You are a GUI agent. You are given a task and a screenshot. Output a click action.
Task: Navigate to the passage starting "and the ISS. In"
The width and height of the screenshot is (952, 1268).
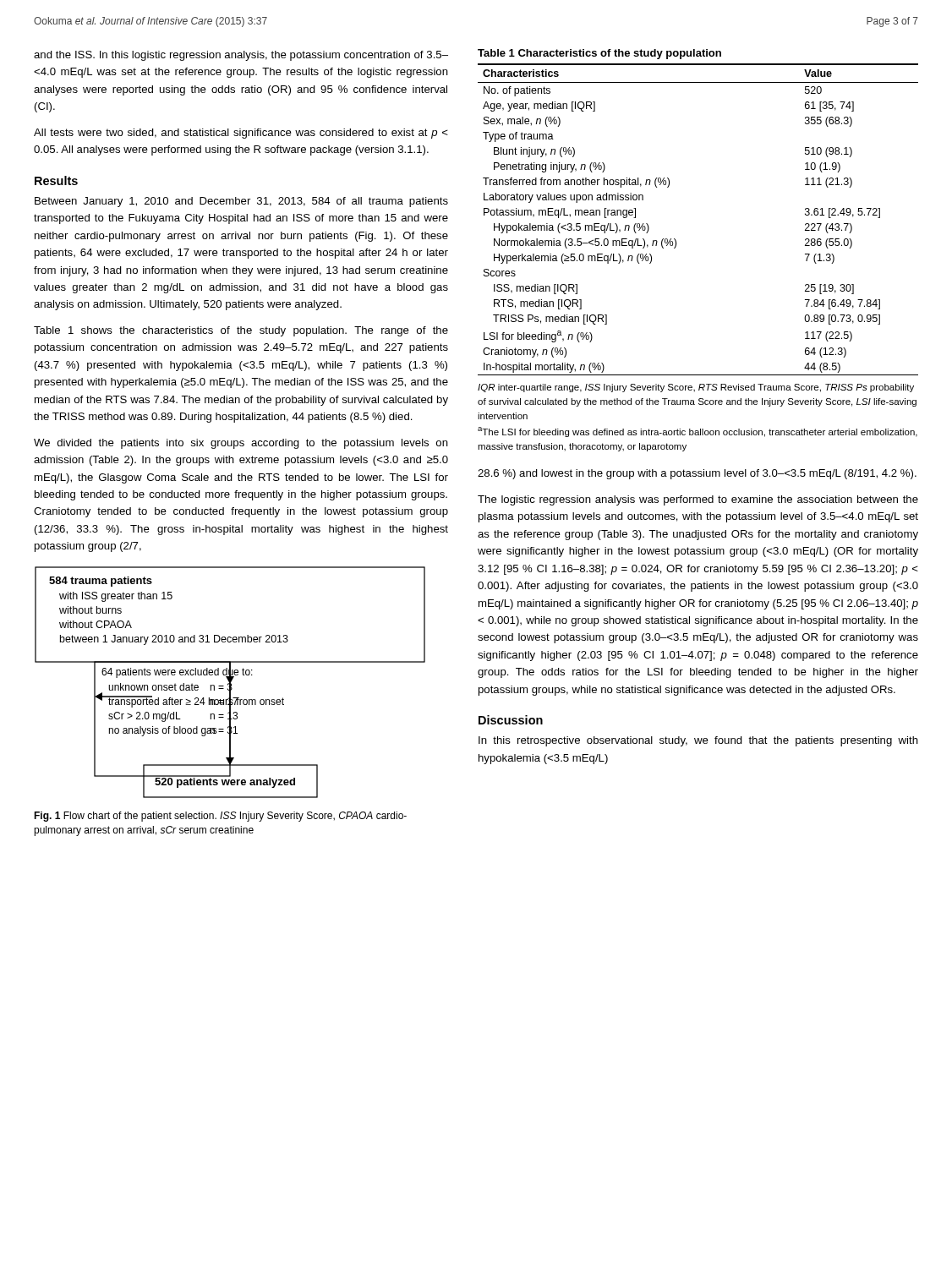[x=241, y=80]
